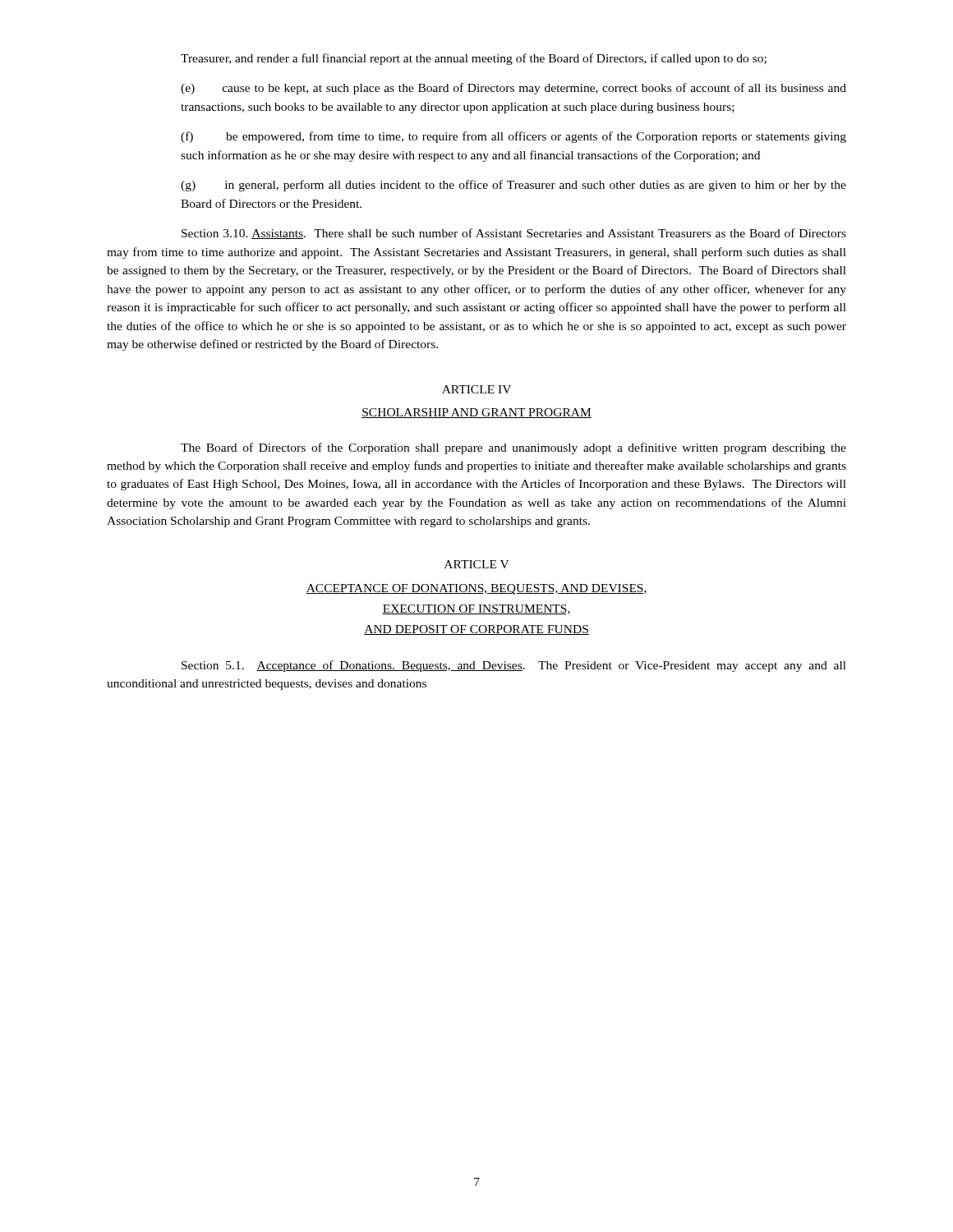
Task: Locate the section header with the text "ARTICLE IV"
Action: 476,389
